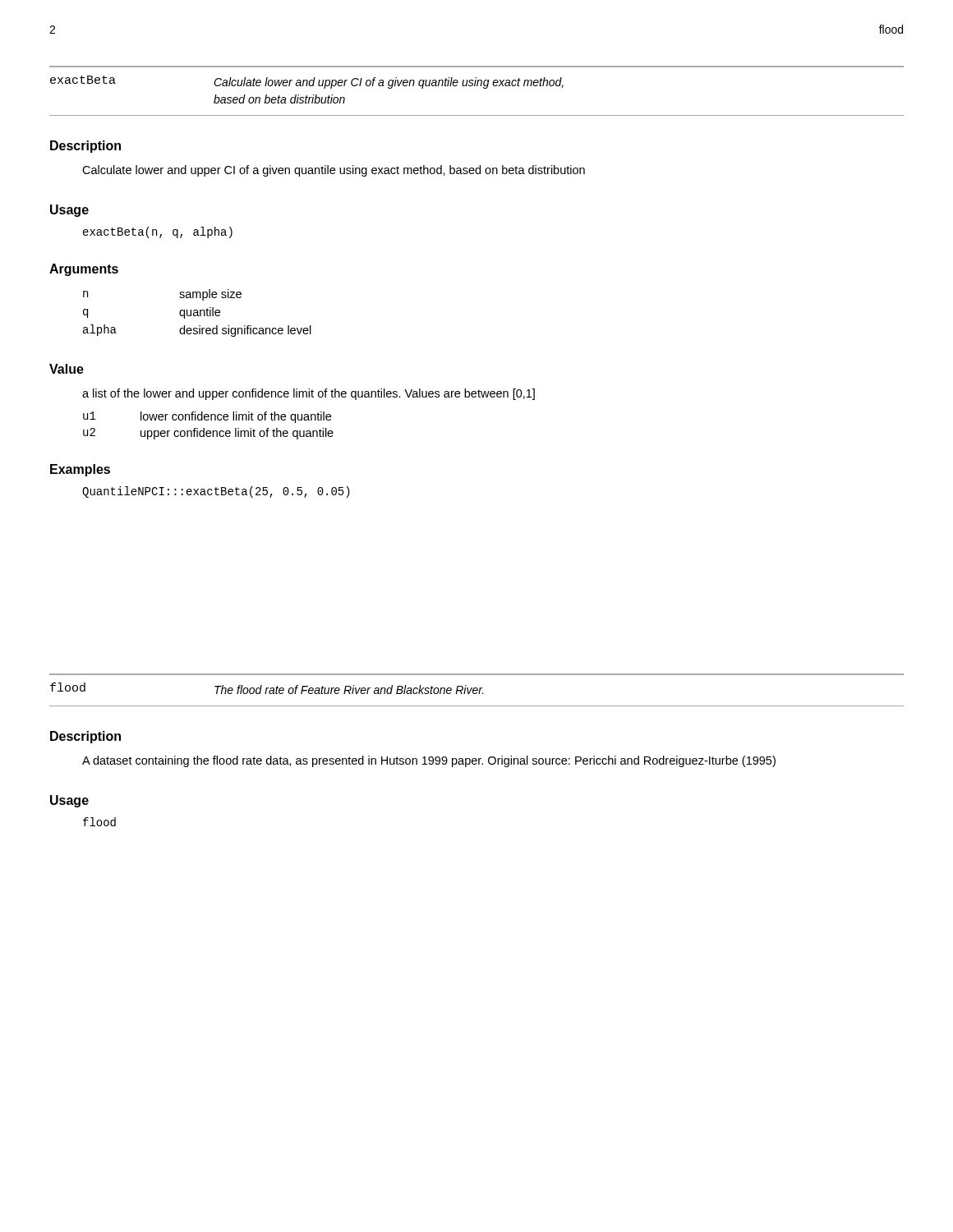The width and height of the screenshot is (953, 1232).
Task: Locate the text starting "A dataset containing the flood"
Action: coord(429,761)
